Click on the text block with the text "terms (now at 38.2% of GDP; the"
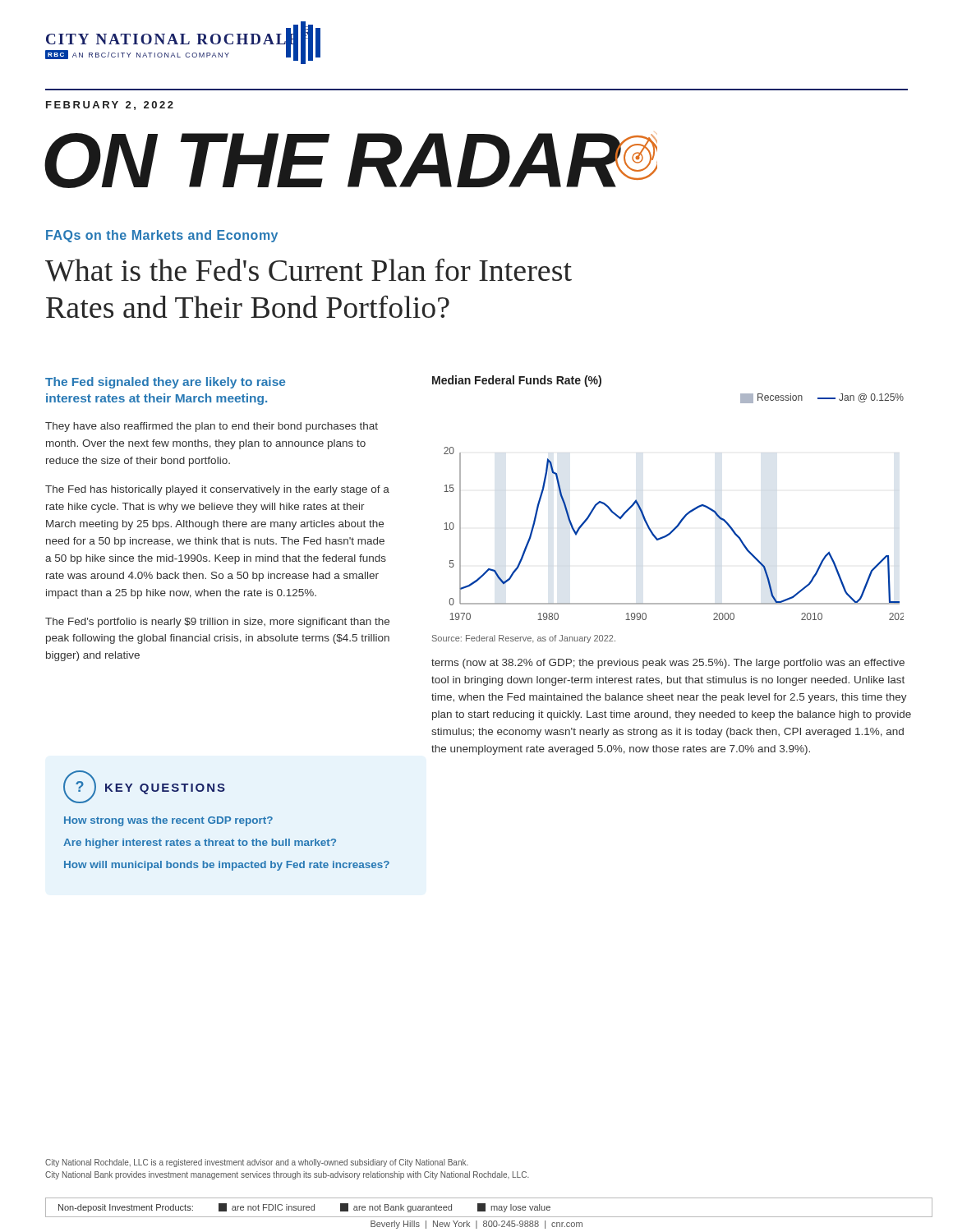 tap(671, 705)
